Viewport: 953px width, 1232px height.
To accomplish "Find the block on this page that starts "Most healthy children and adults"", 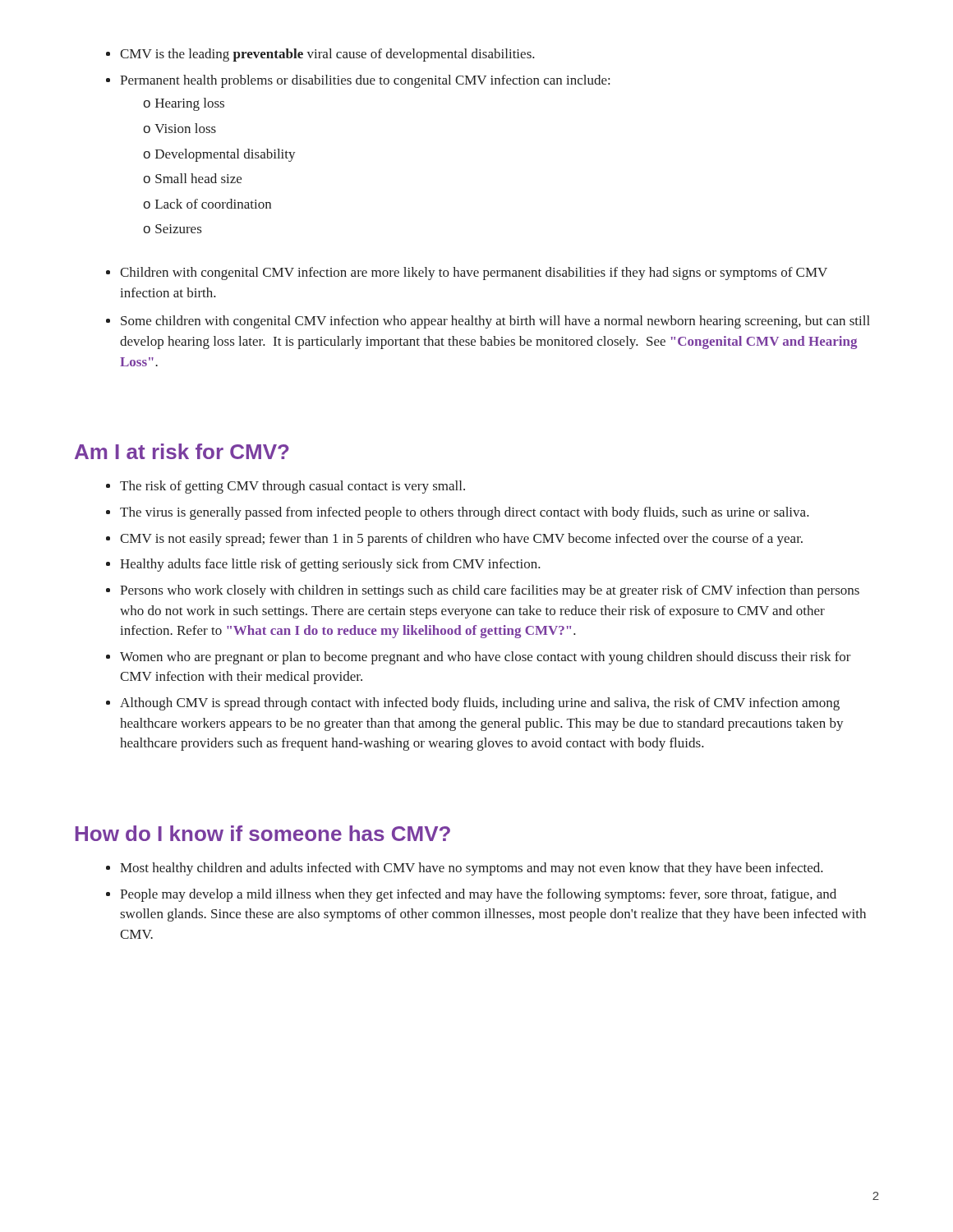I will coord(500,868).
